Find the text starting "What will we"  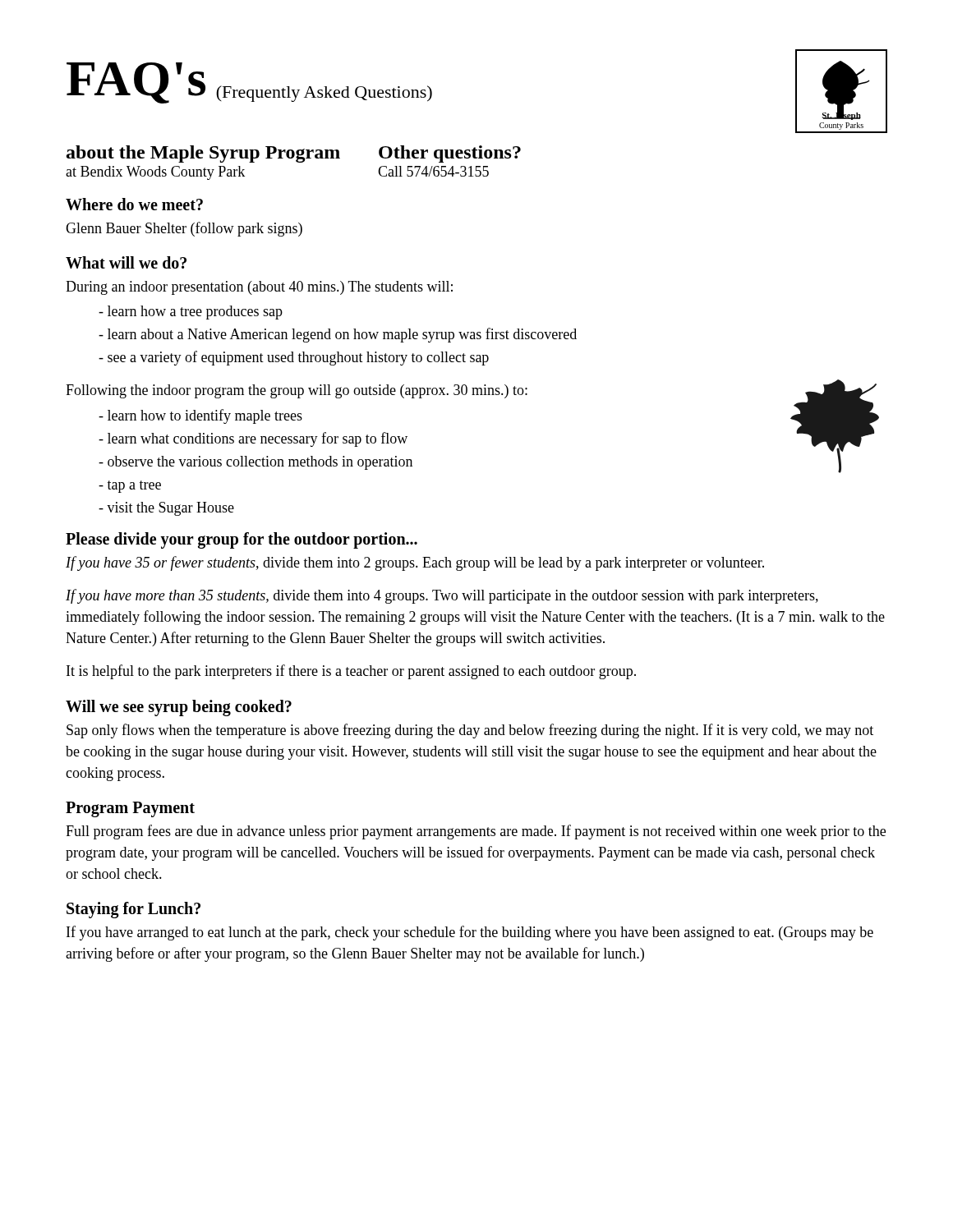(x=127, y=263)
